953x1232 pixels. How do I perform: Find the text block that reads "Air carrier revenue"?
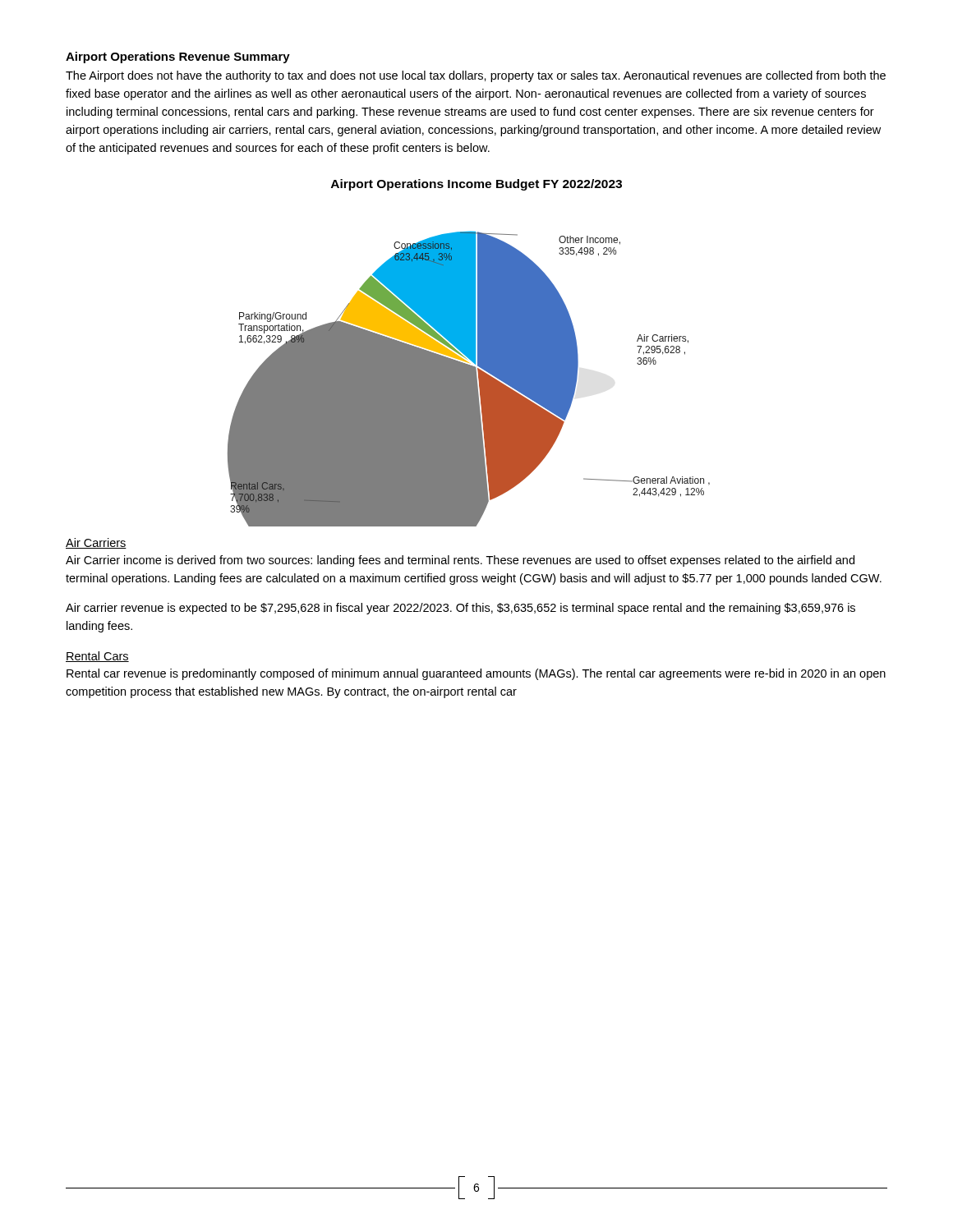[461, 617]
